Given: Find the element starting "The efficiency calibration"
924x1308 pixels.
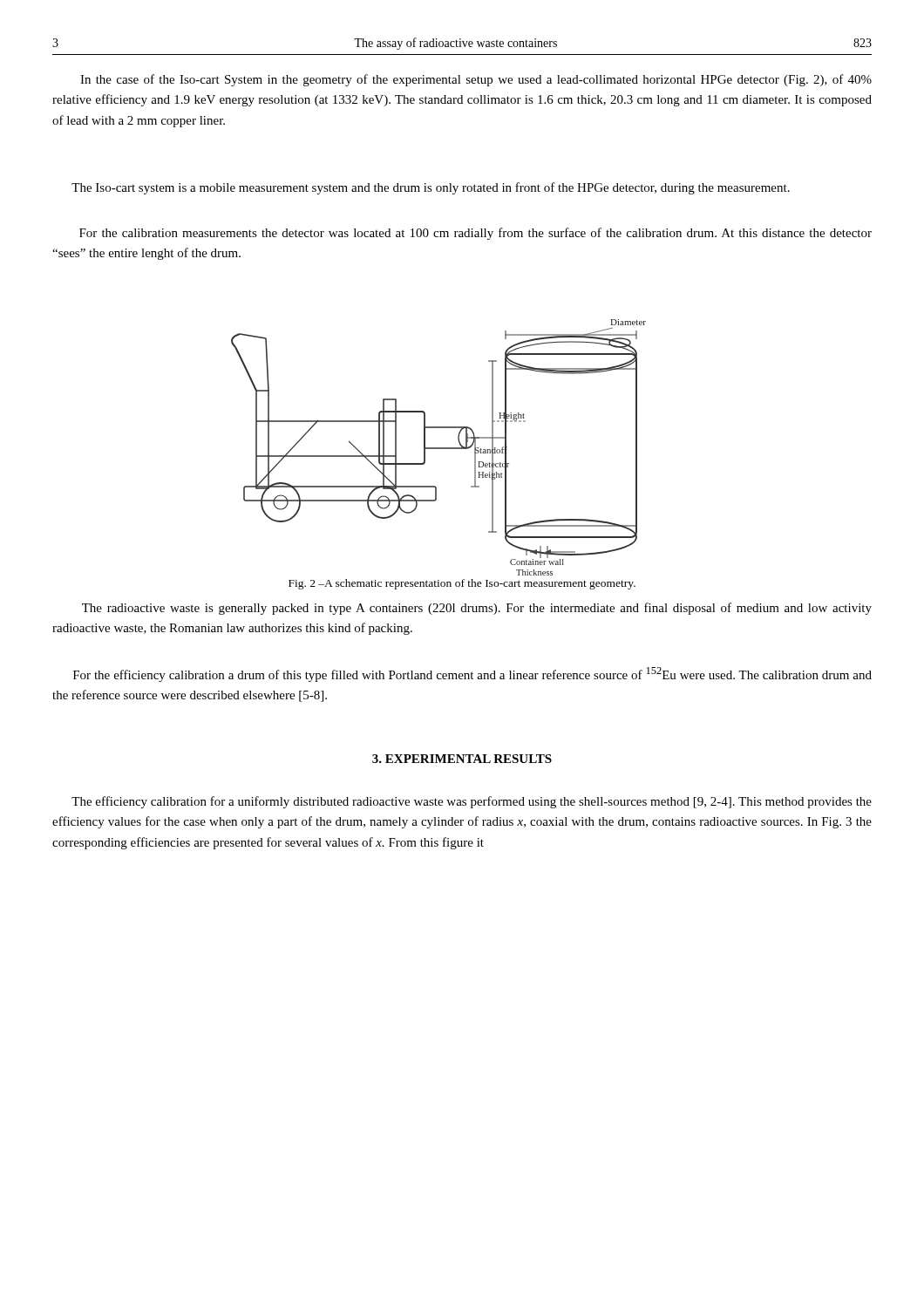Looking at the screenshot, I should click(462, 822).
